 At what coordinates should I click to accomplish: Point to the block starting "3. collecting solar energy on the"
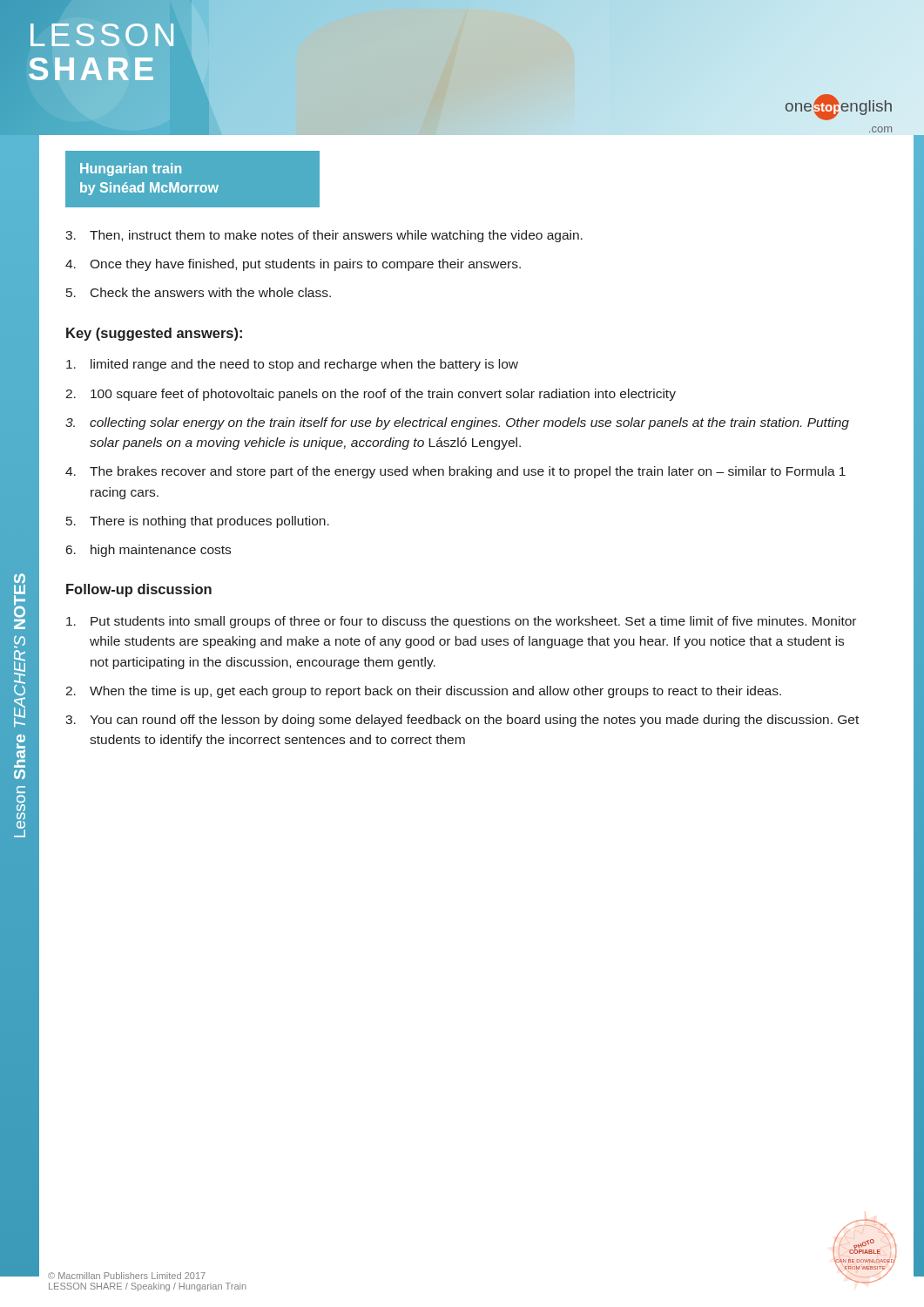(466, 432)
